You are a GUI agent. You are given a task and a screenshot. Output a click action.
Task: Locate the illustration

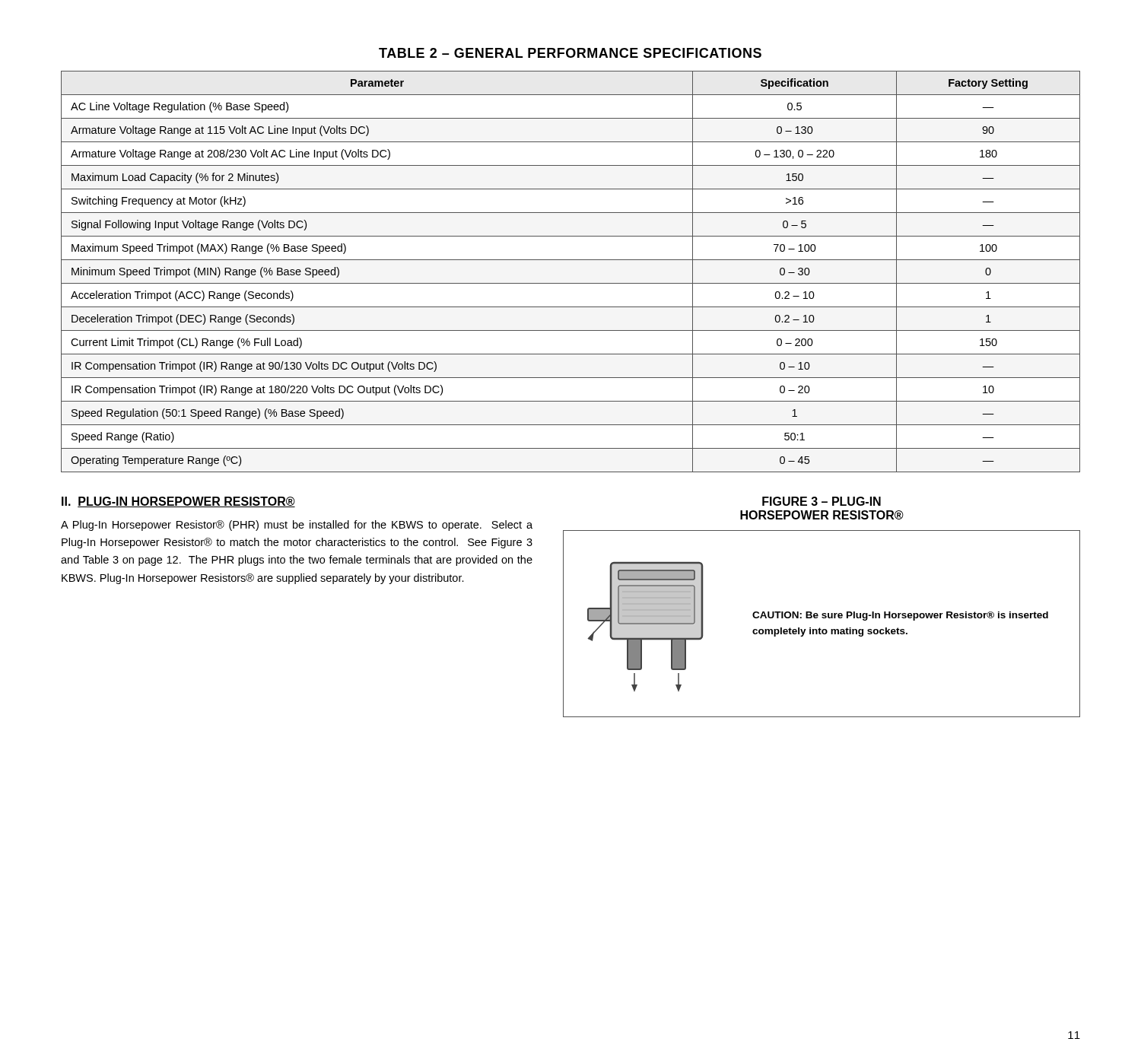pos(822,624)
